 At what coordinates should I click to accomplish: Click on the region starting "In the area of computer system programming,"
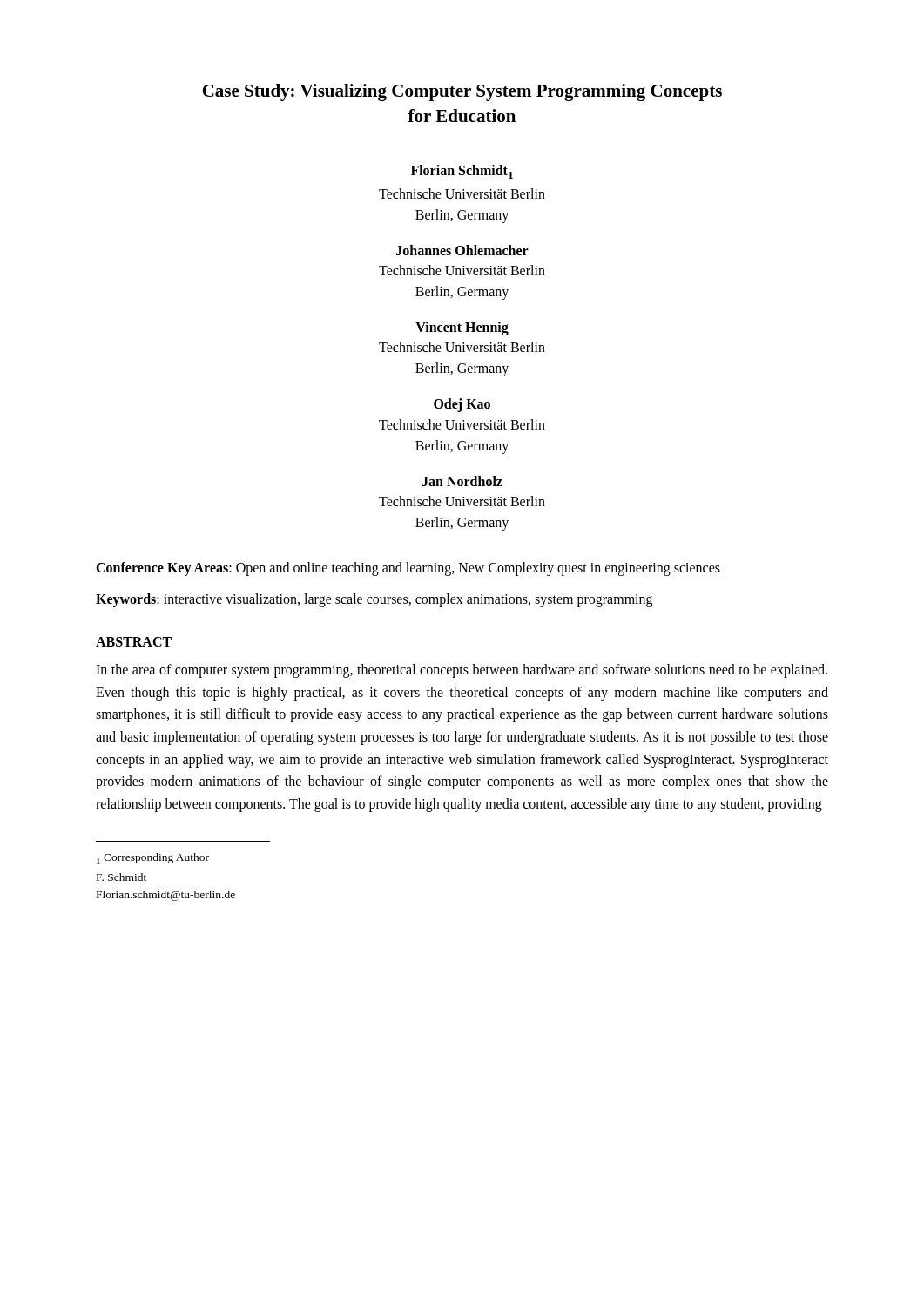click(x=462, y=737)
